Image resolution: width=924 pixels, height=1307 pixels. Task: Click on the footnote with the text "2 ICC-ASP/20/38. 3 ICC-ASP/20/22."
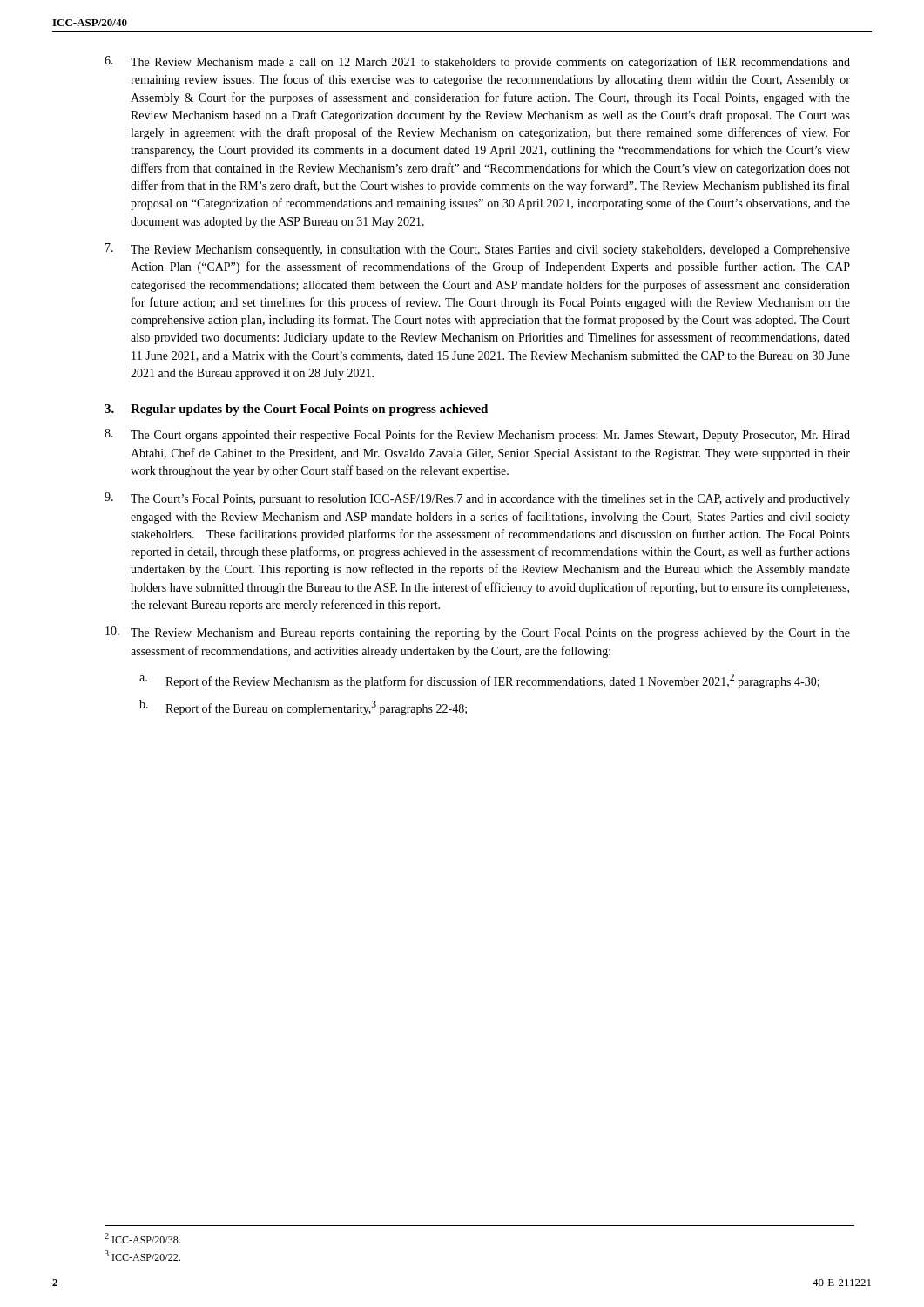pos(142,1238)
